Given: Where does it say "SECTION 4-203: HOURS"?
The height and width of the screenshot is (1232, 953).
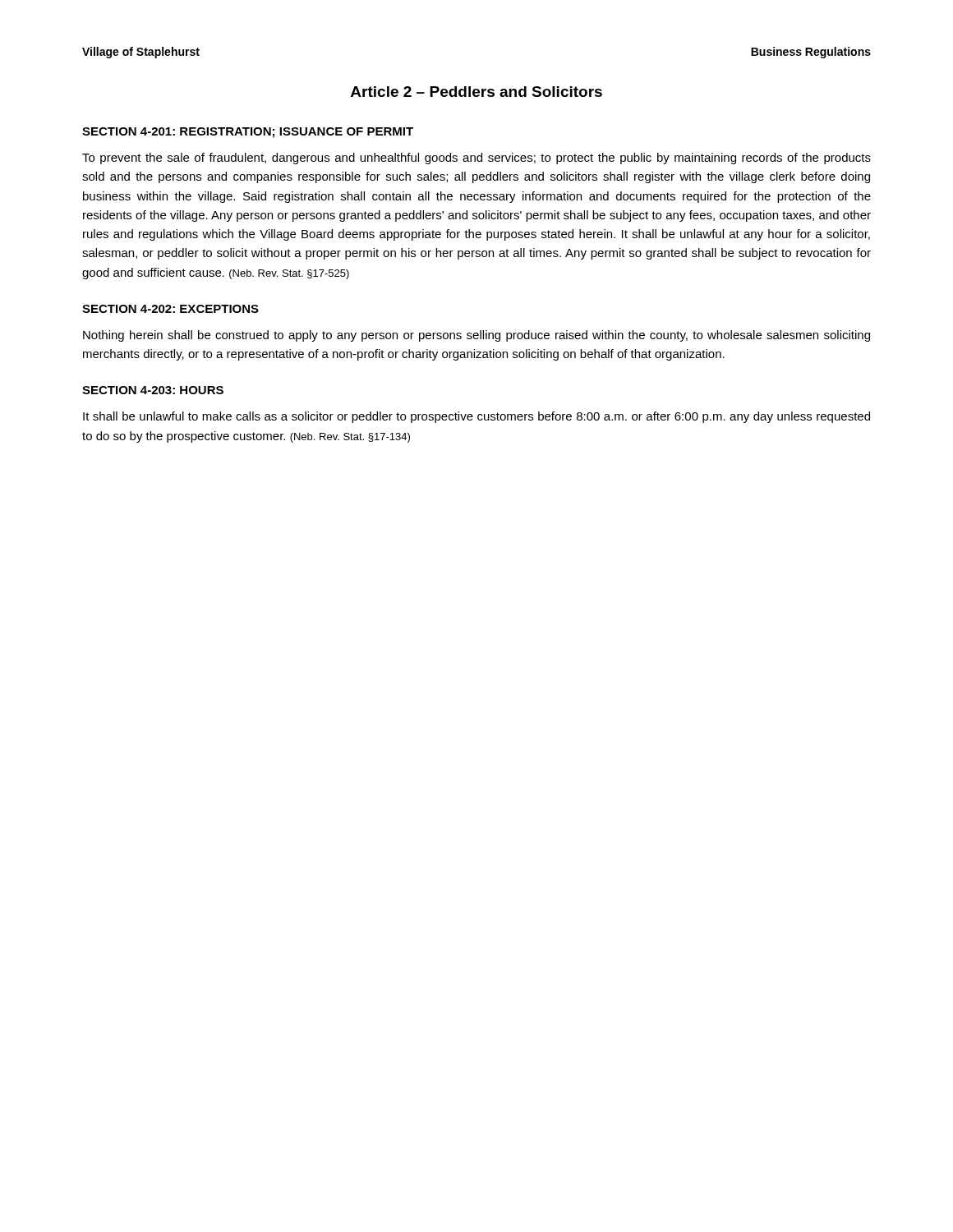Looking at the screenshot, I should (x=153, y=390).
